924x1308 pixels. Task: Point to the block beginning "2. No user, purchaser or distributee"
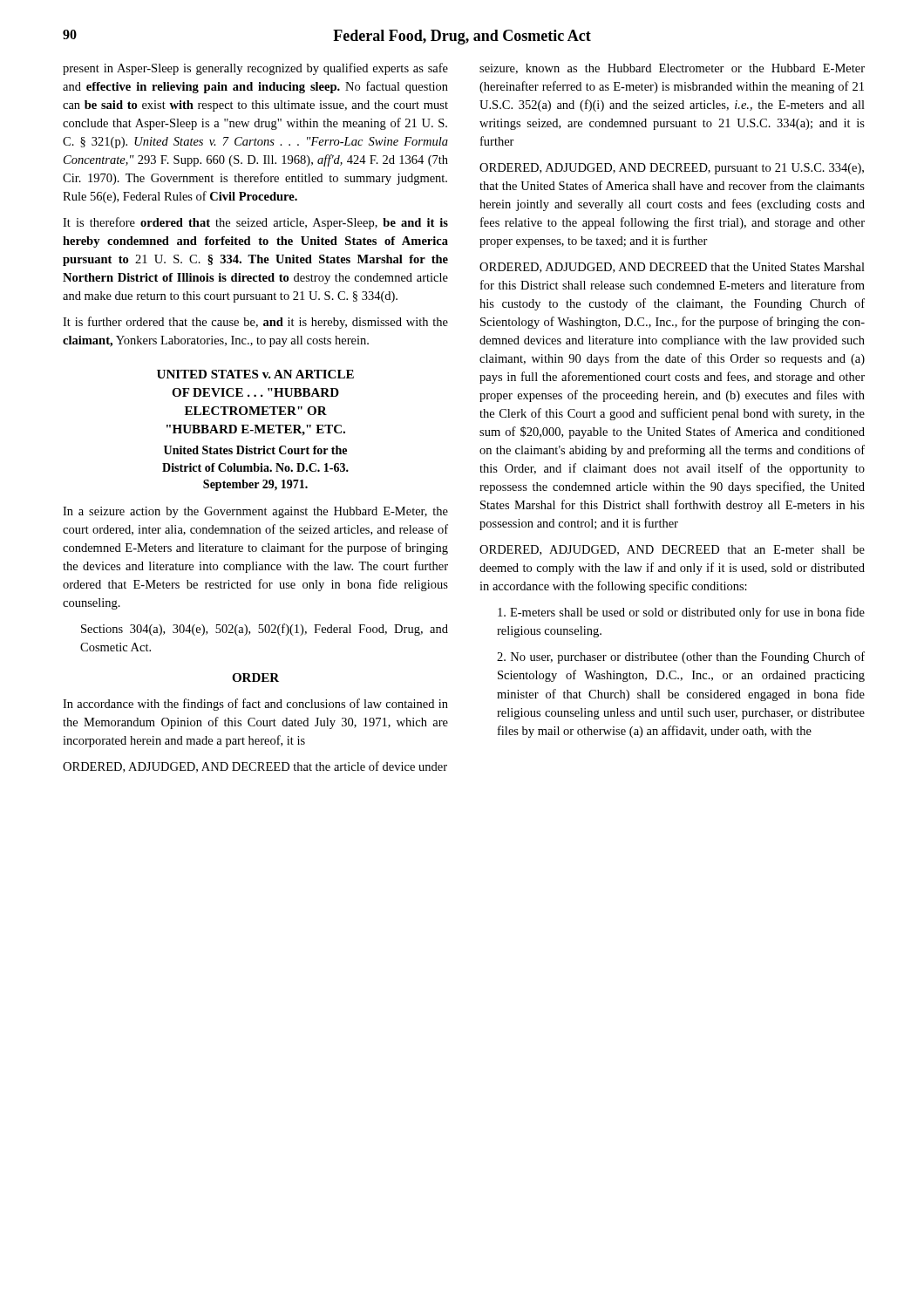click(x=681, y=694)
